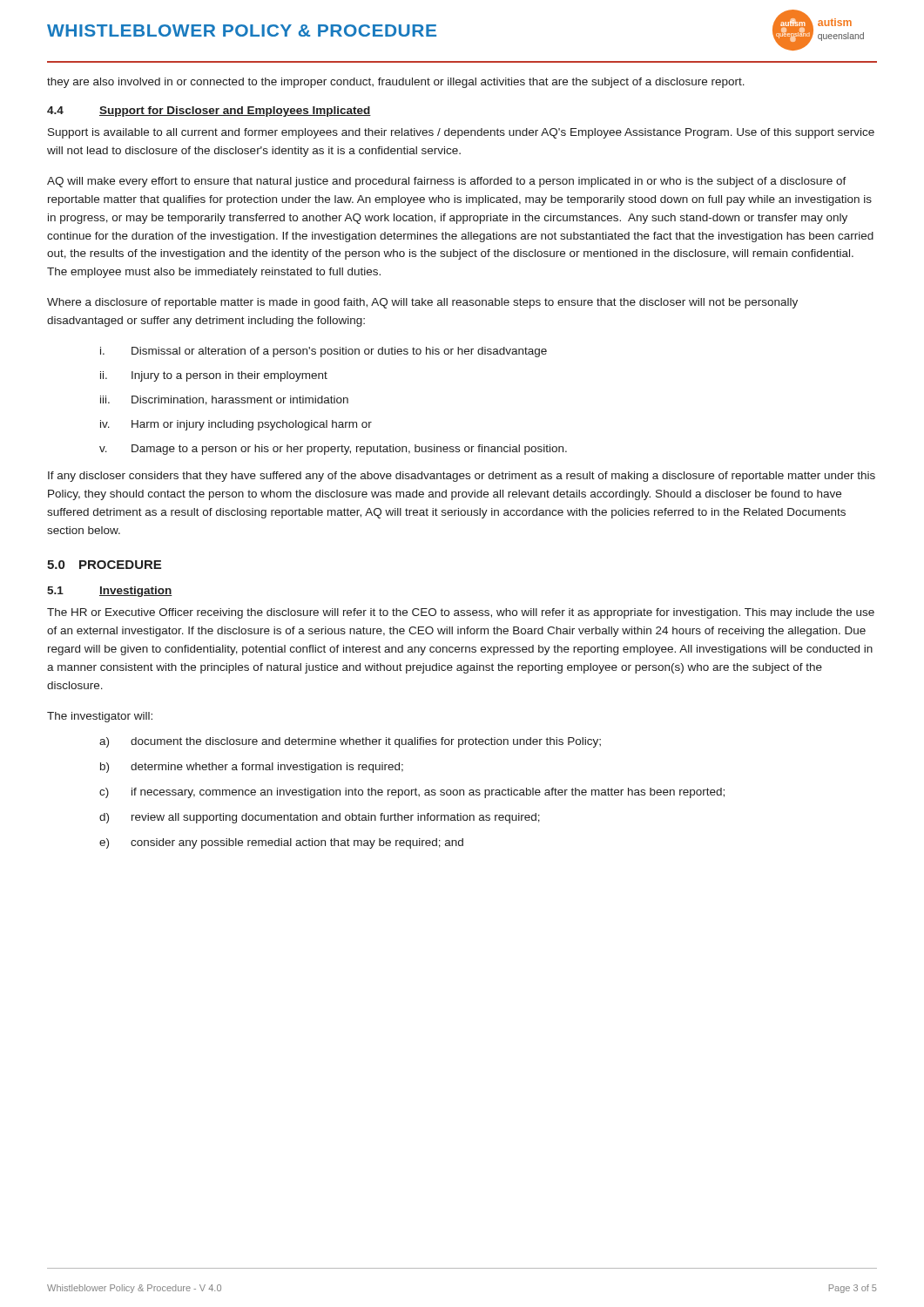Click the passage that begins "e) consider any possible"

coord(281,843)
